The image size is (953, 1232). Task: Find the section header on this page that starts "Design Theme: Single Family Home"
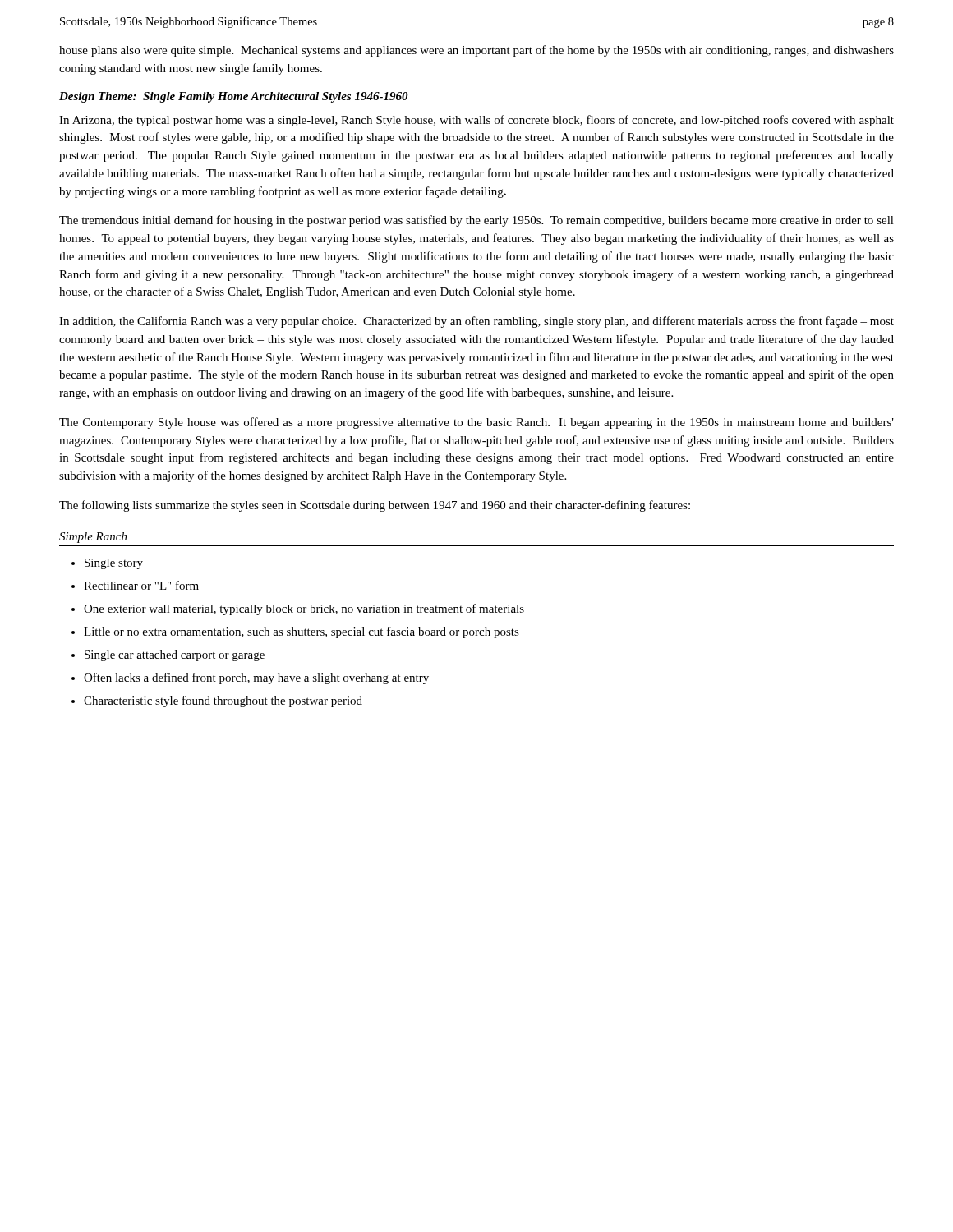coord(234,96)
